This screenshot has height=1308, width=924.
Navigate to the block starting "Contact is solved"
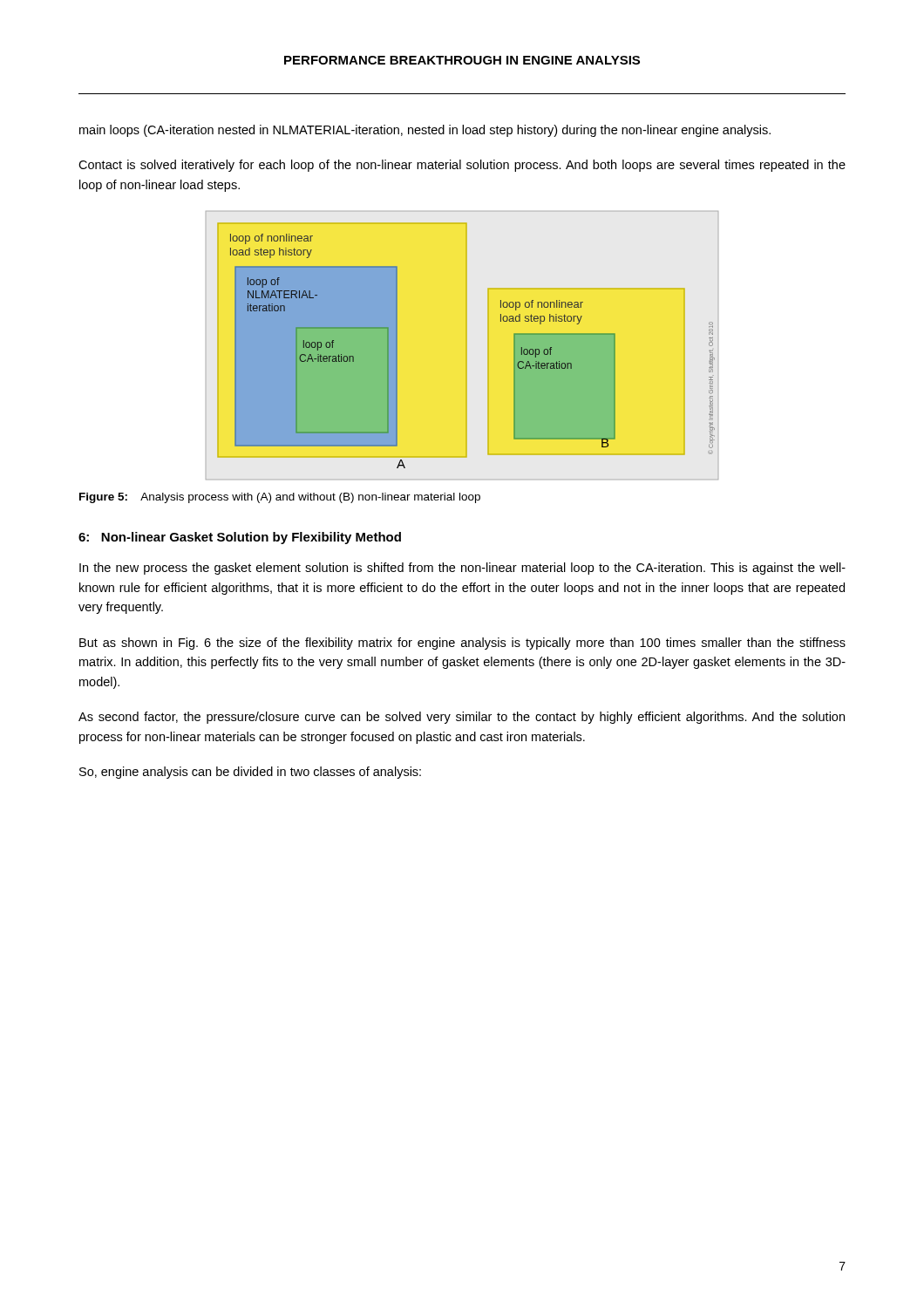[x=462, y=175]
